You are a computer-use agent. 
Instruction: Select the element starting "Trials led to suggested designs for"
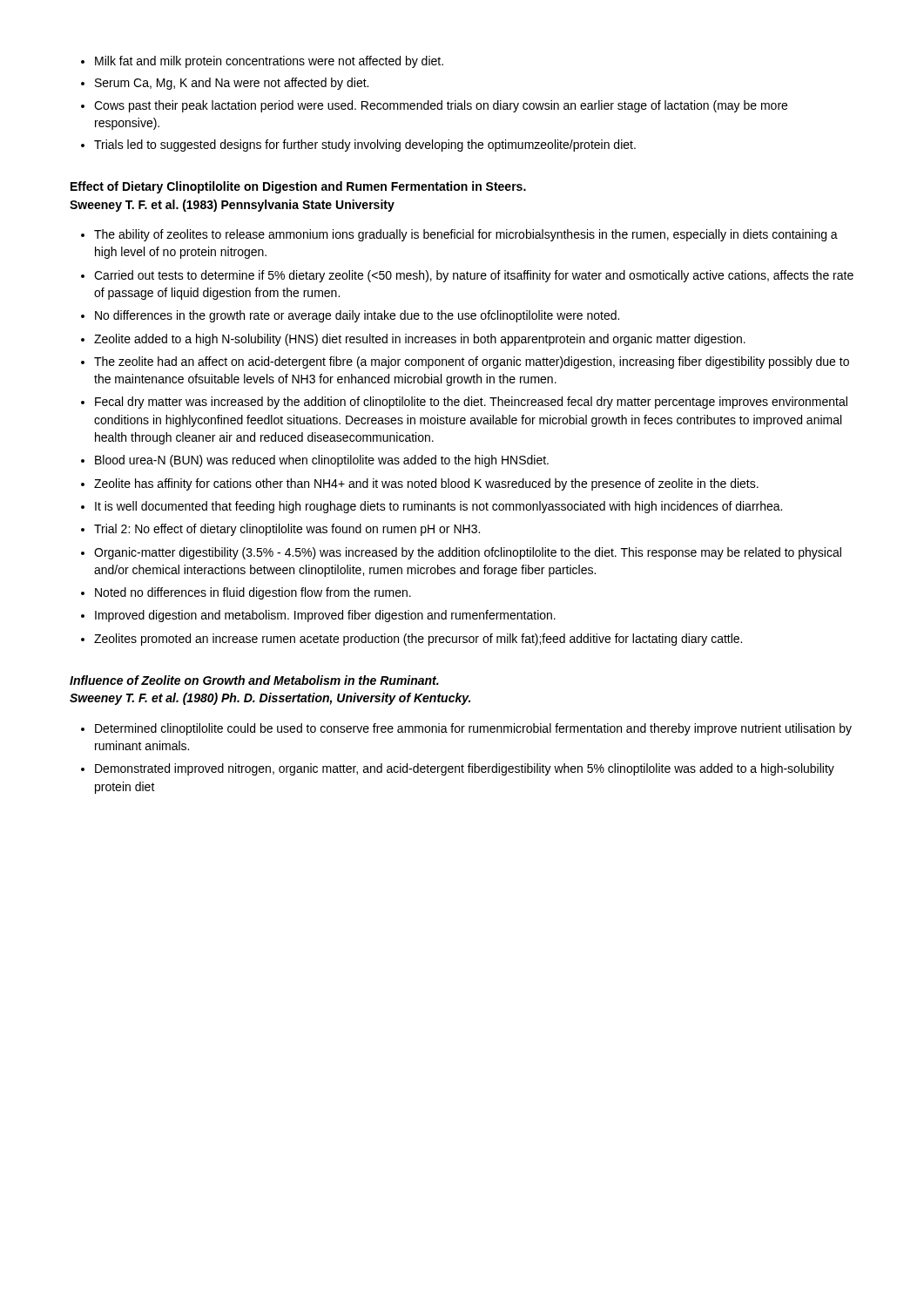(x=365, y=145)
